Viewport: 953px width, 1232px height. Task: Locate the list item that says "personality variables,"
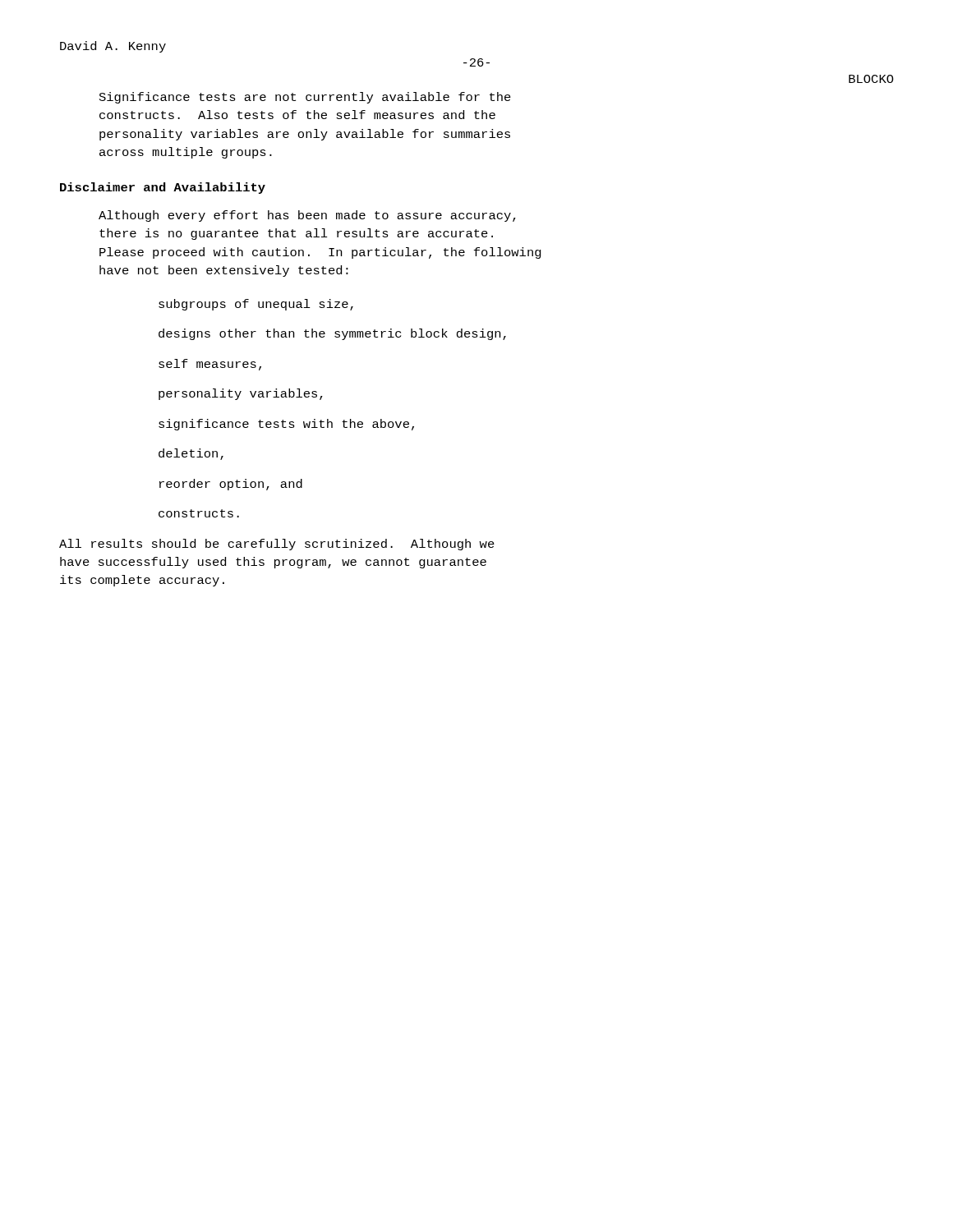(x=242, y=394)
